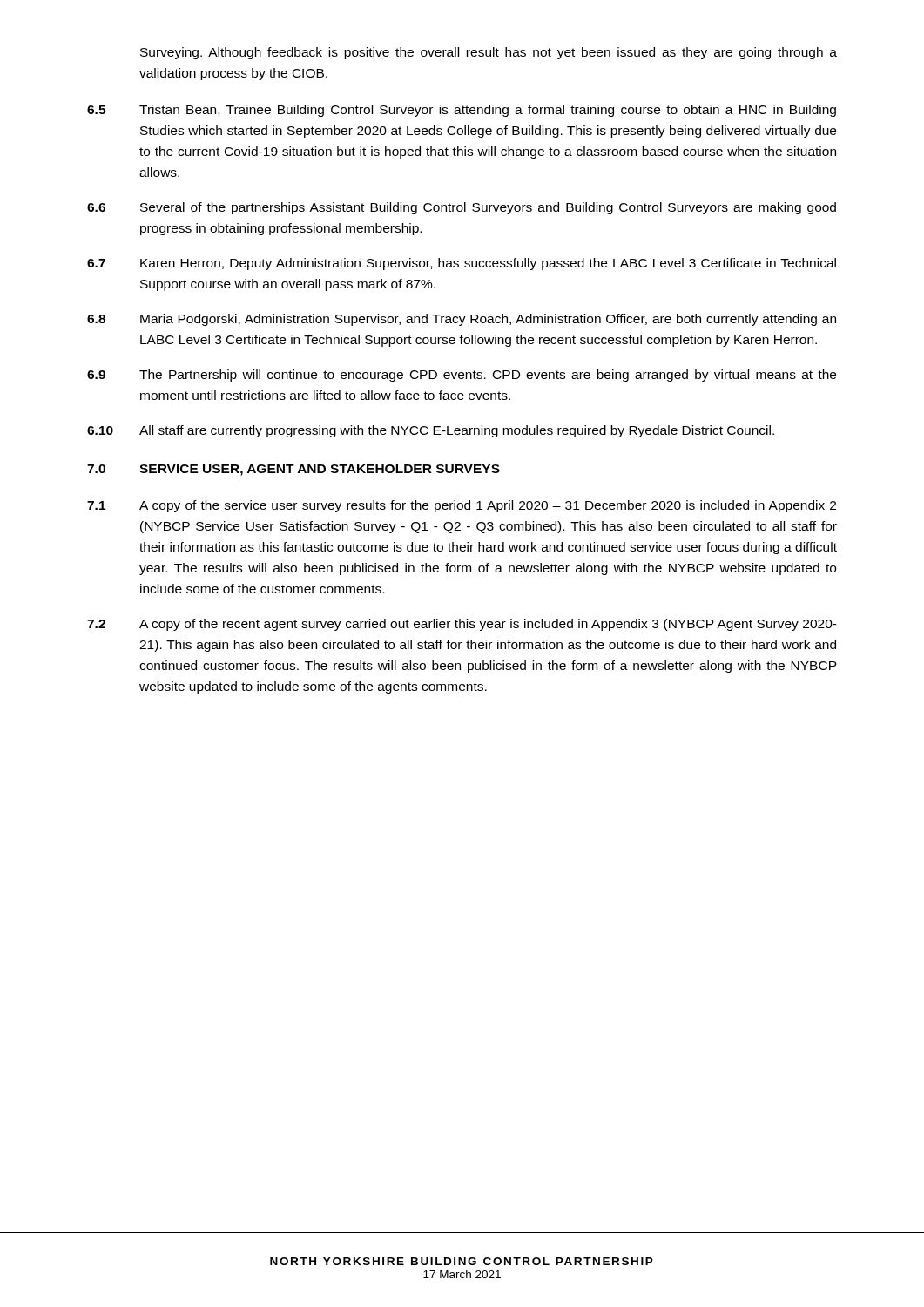Viewport: 924px width, 1307px height.
Task: Find the block on this page that starts "6.7 Karen Herron,"
Action: 462,274
